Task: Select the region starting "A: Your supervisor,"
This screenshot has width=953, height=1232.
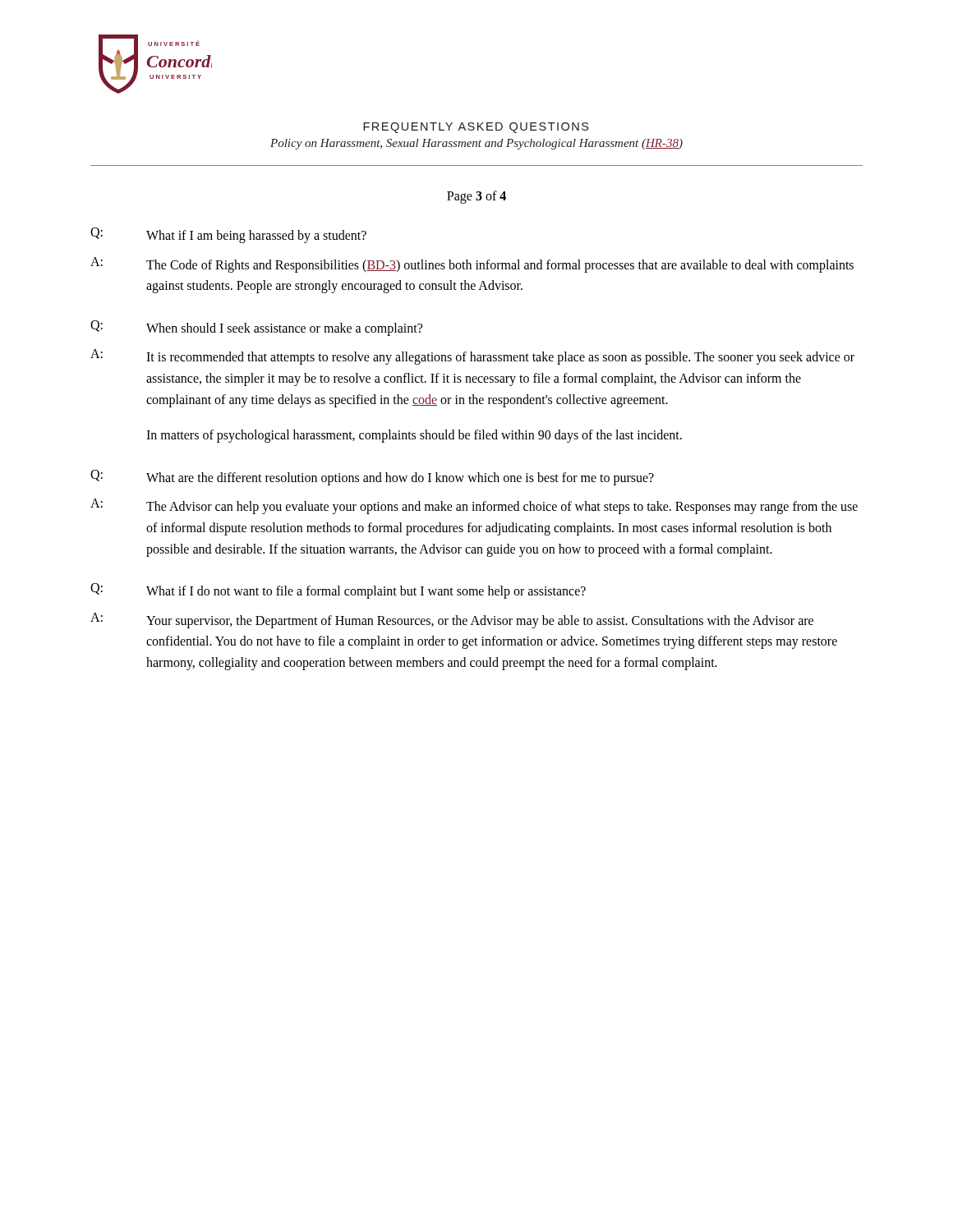Action: point(476,642)
